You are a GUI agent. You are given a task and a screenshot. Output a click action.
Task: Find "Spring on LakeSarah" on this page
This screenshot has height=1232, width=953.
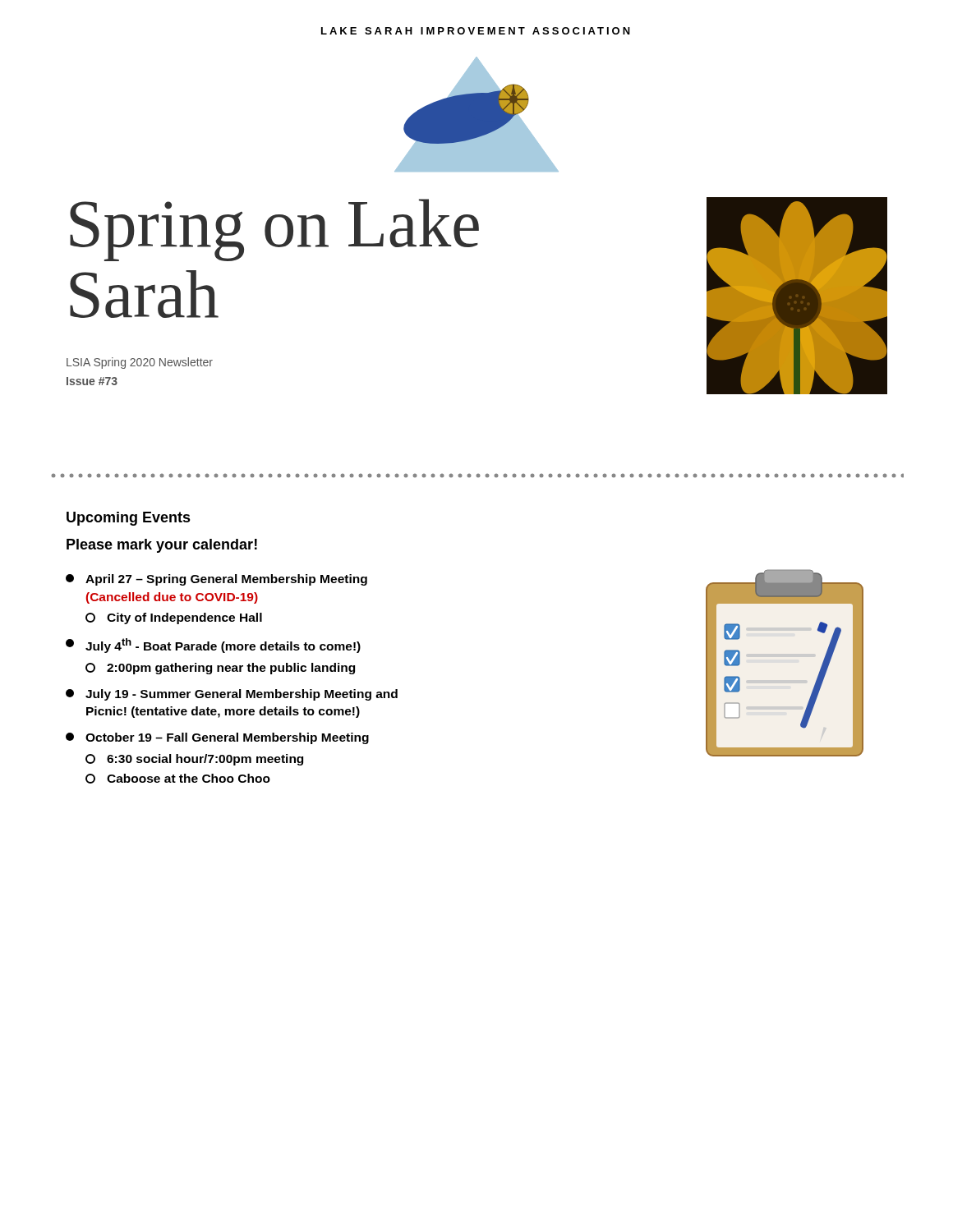[374, 260]
